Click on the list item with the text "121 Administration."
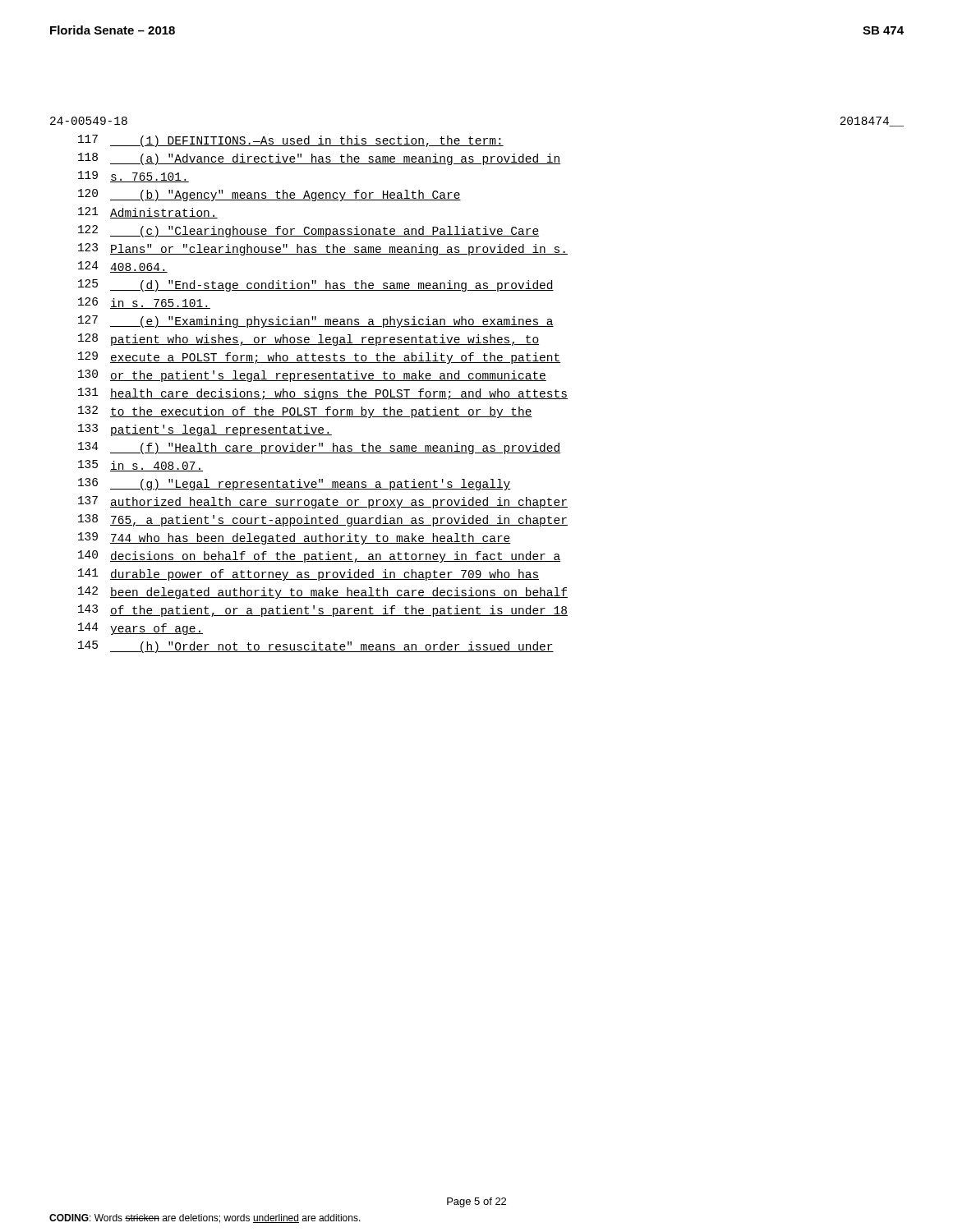The height and width of the screenshot is (1232, 953). (148, 213)
